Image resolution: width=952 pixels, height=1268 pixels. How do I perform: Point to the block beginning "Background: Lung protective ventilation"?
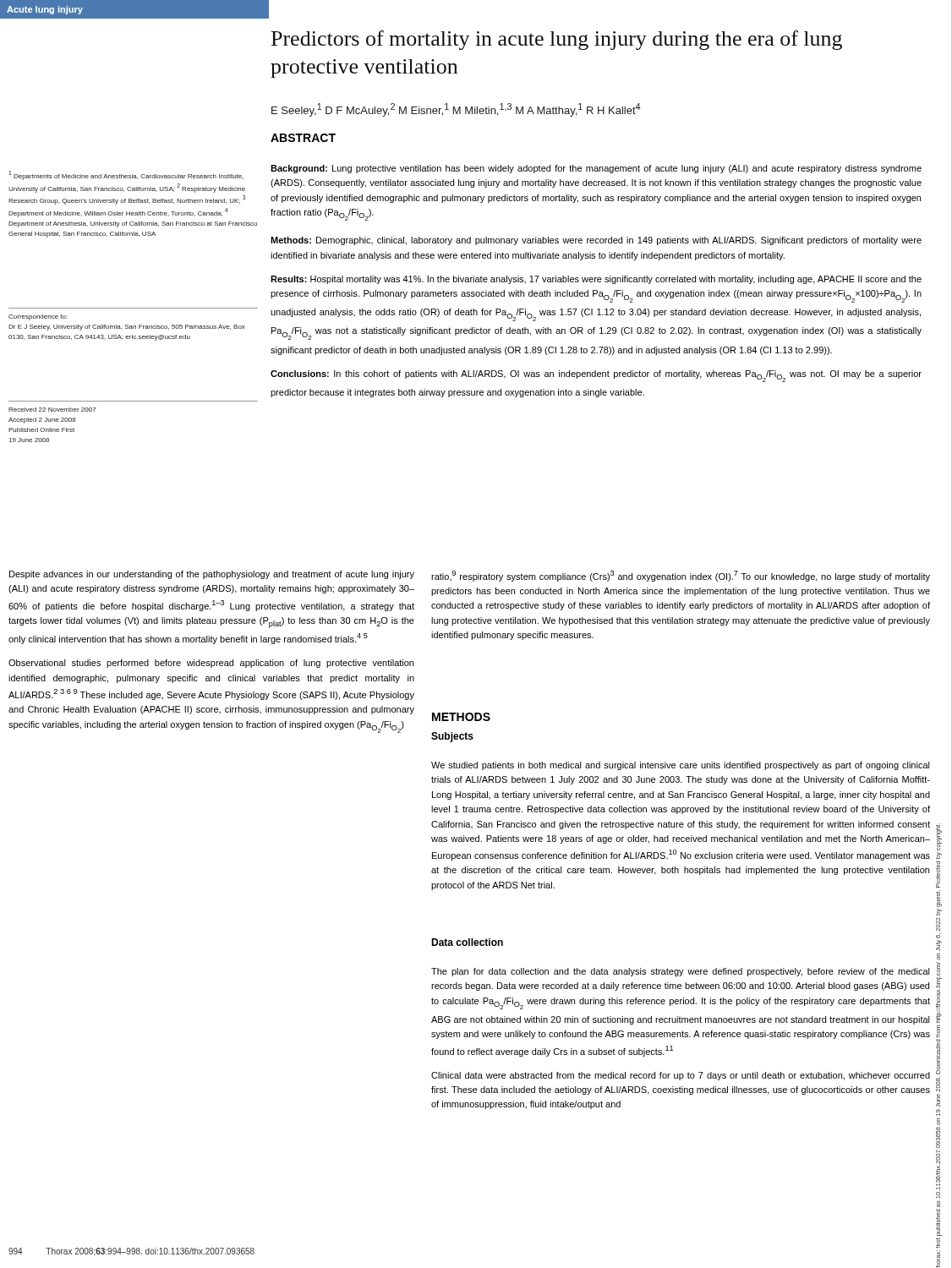(596, 281)
